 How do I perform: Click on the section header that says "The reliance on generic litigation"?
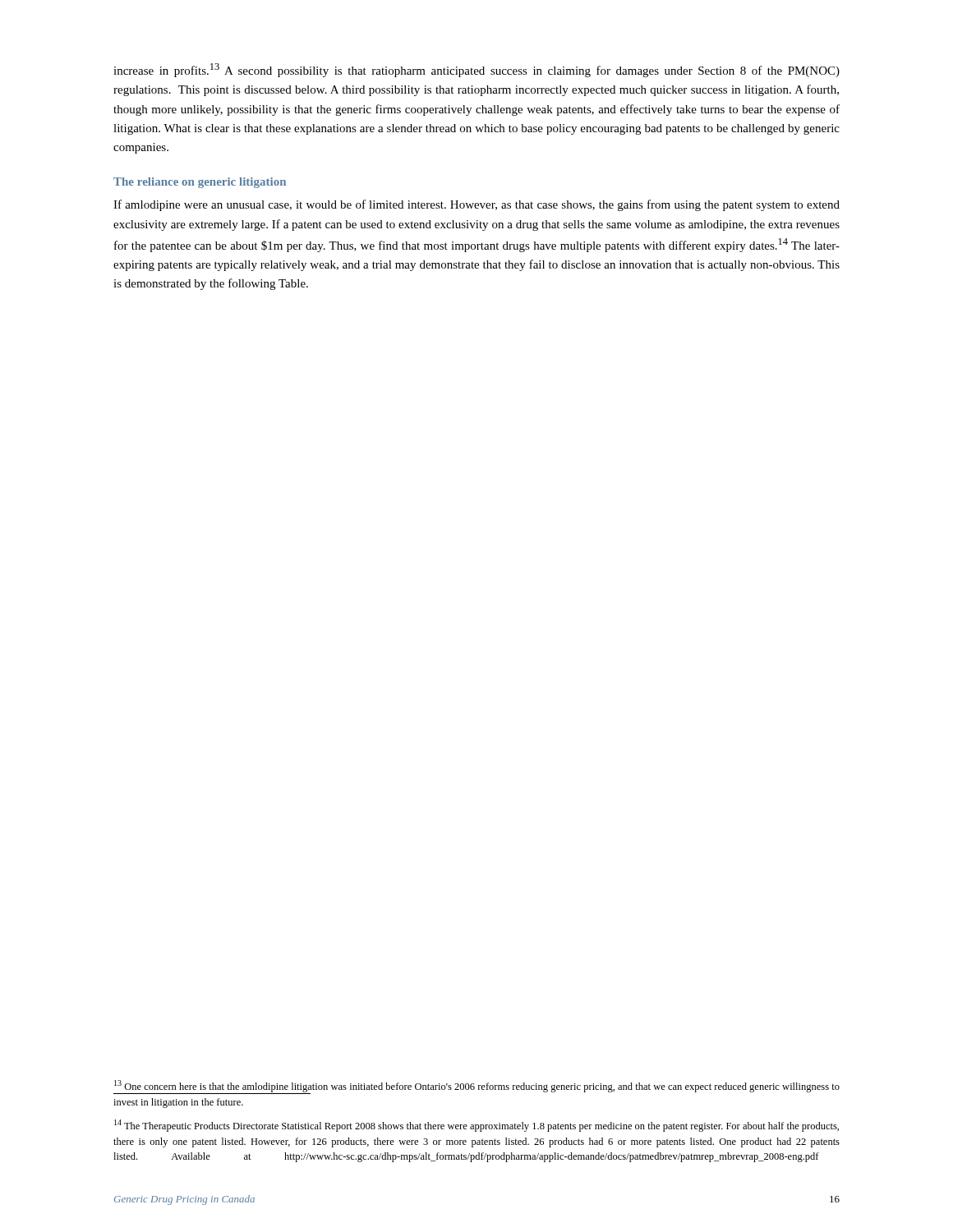200,183
